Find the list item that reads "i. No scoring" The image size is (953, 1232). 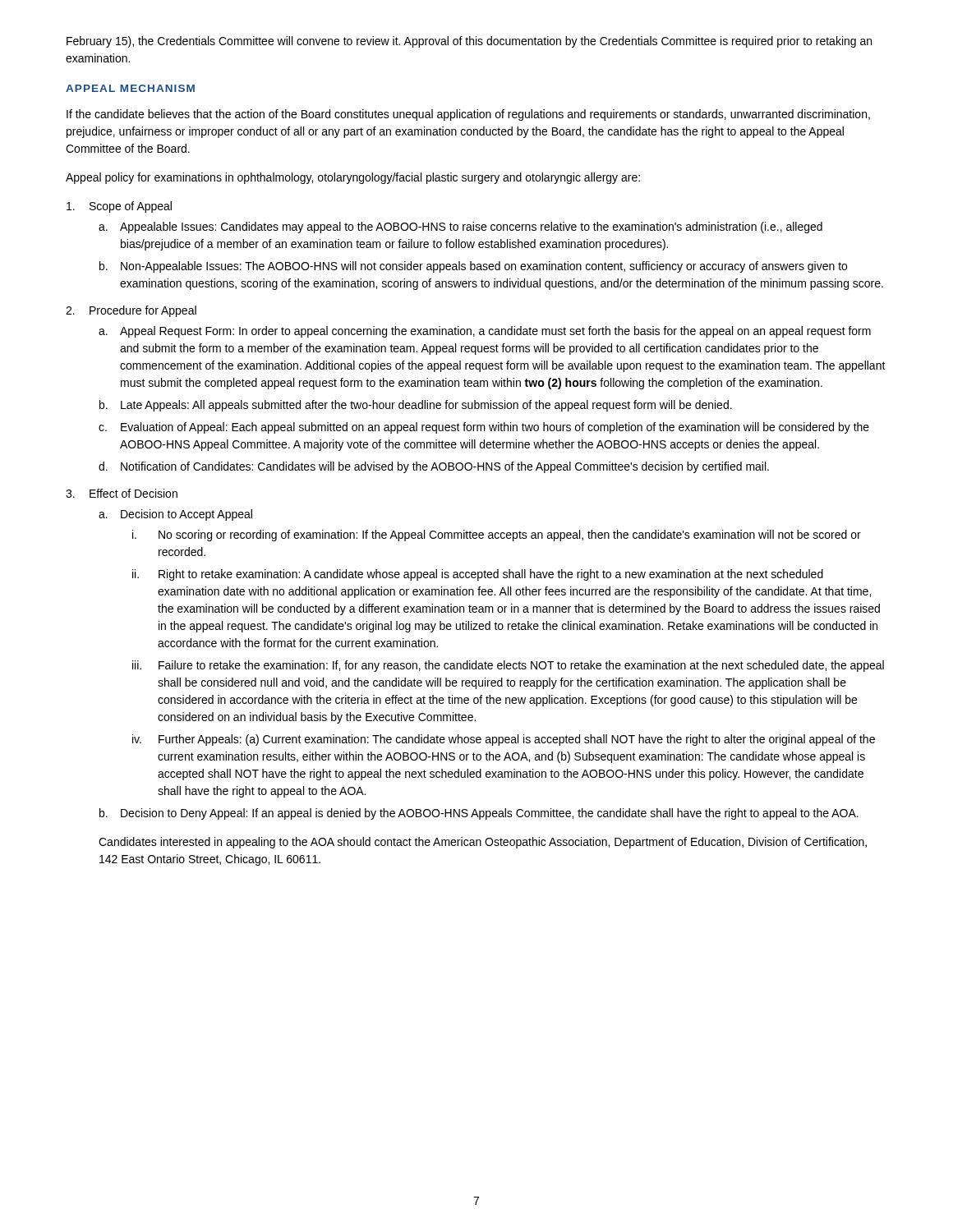(x=509, y=544)
